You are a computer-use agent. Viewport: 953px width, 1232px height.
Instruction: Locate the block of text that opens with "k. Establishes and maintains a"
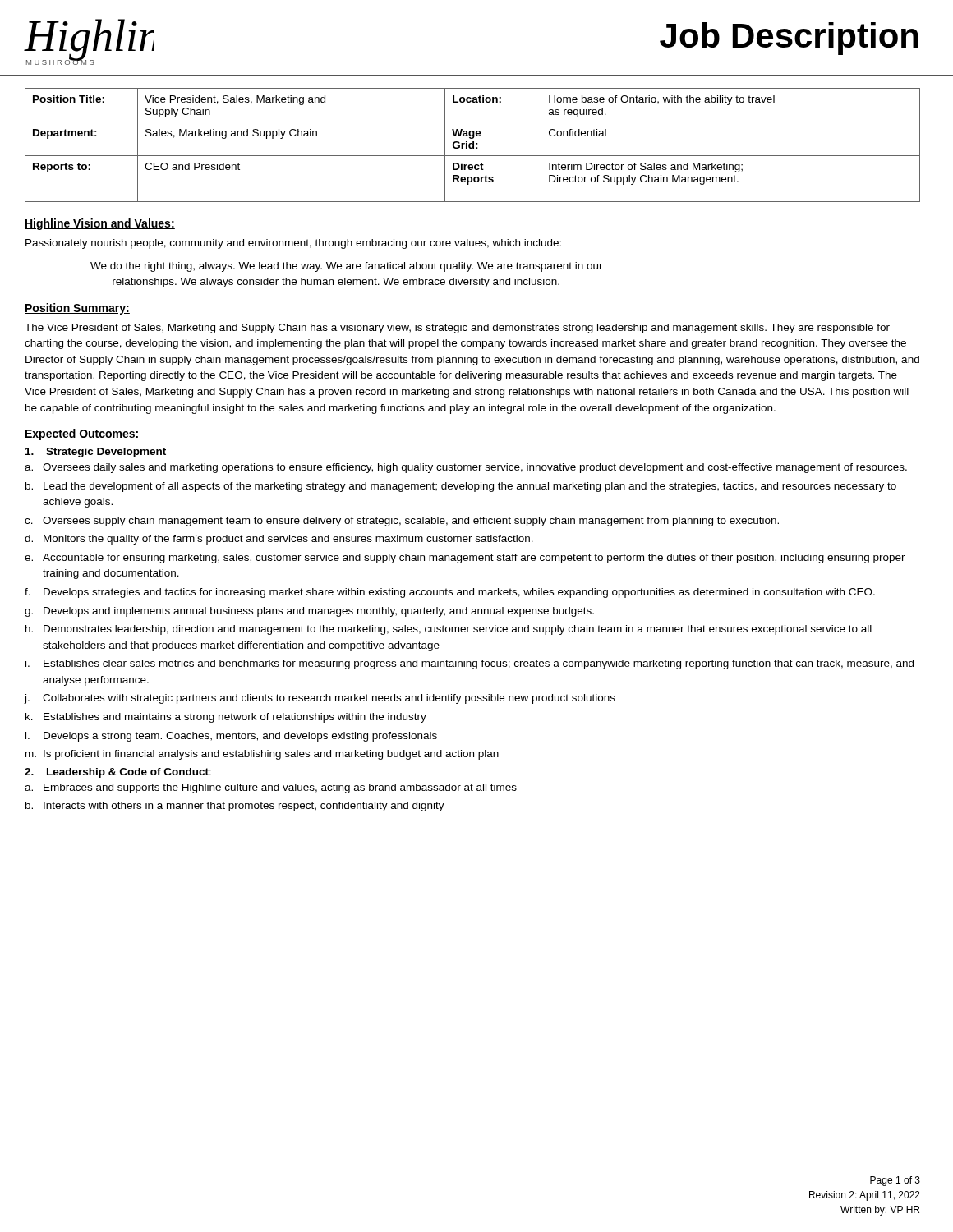226,718
